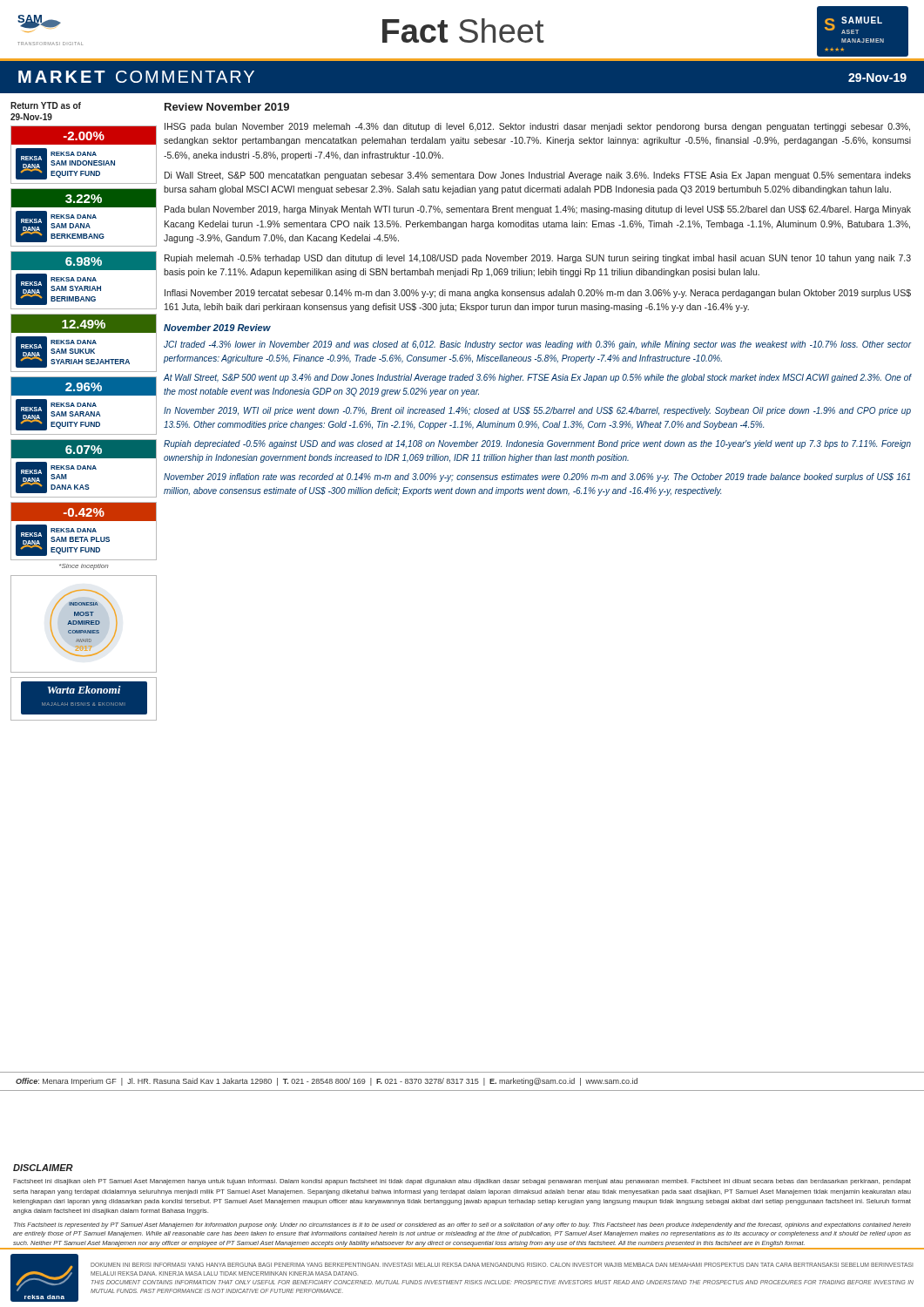
Task: Locate the text block containing "Return YTD as of29-Nov-19 -2.00% REKSA DANA REKSA"
Action: pyautogui.click(x=84, y=410)
